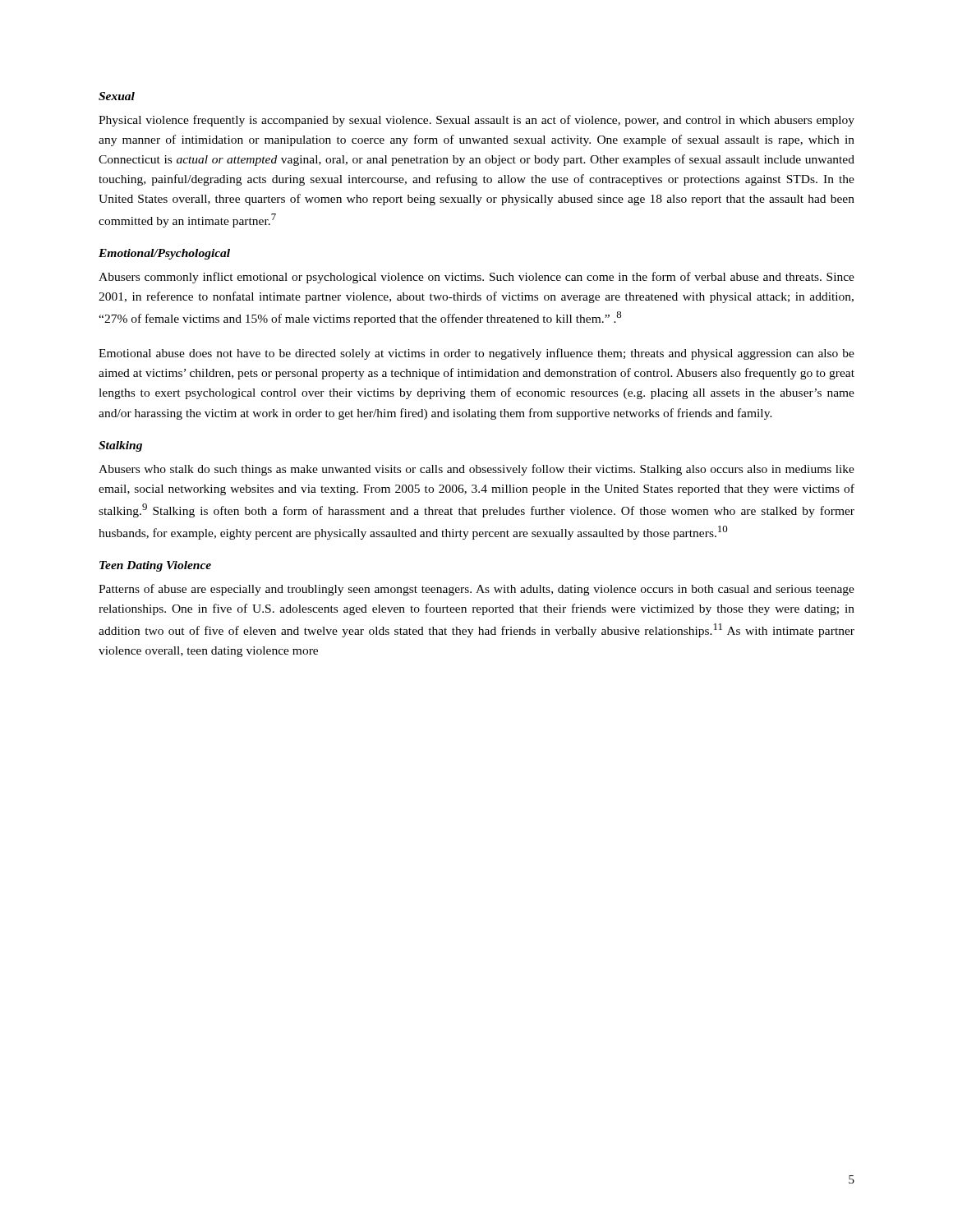953x1232 pixels.
Task: Select the text block that reads "Patterns of abuse are especially and troublingly seen"
Action: point(476,619)
